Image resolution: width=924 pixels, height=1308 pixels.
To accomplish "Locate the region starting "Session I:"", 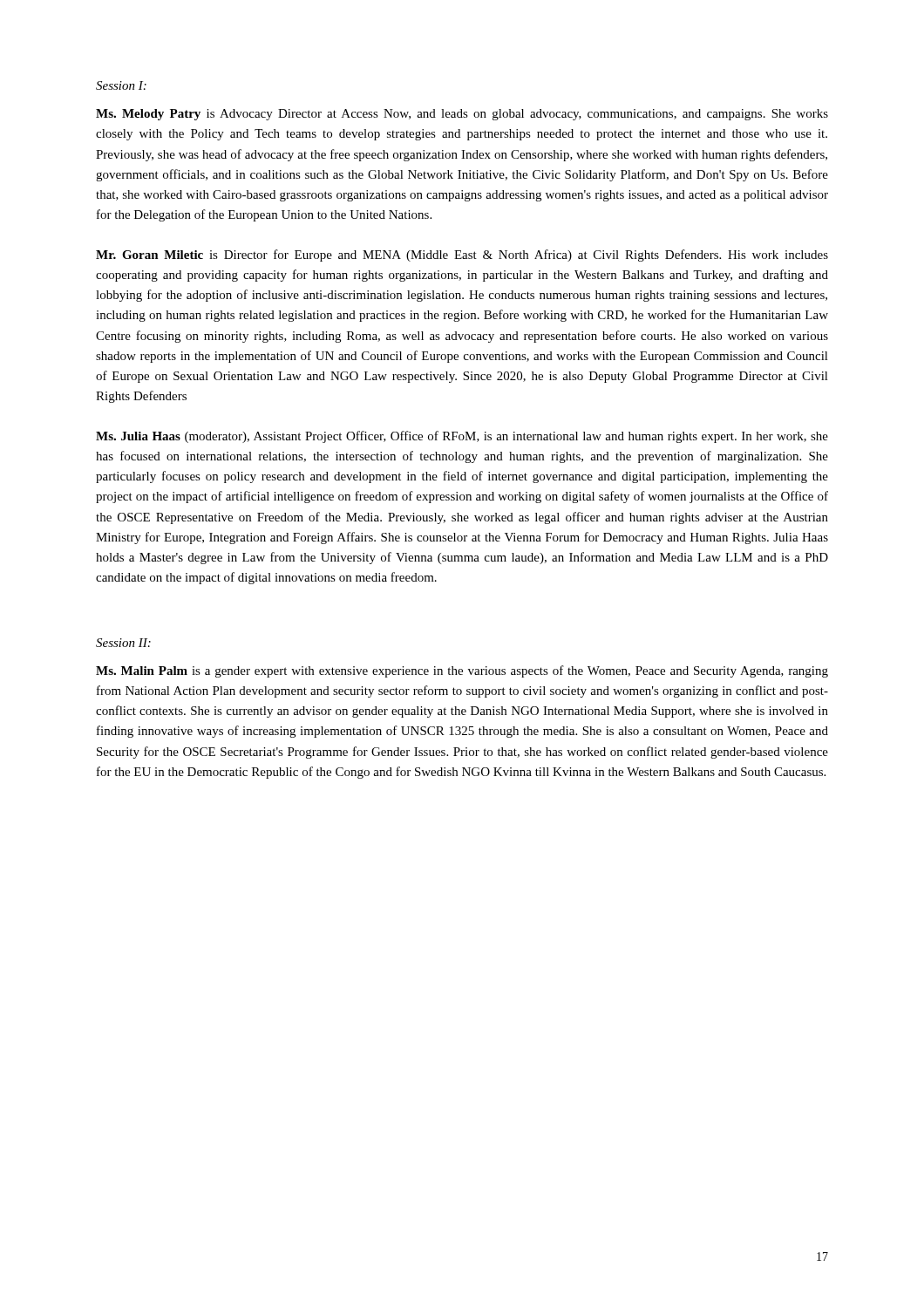I will [x=122, y=85].
